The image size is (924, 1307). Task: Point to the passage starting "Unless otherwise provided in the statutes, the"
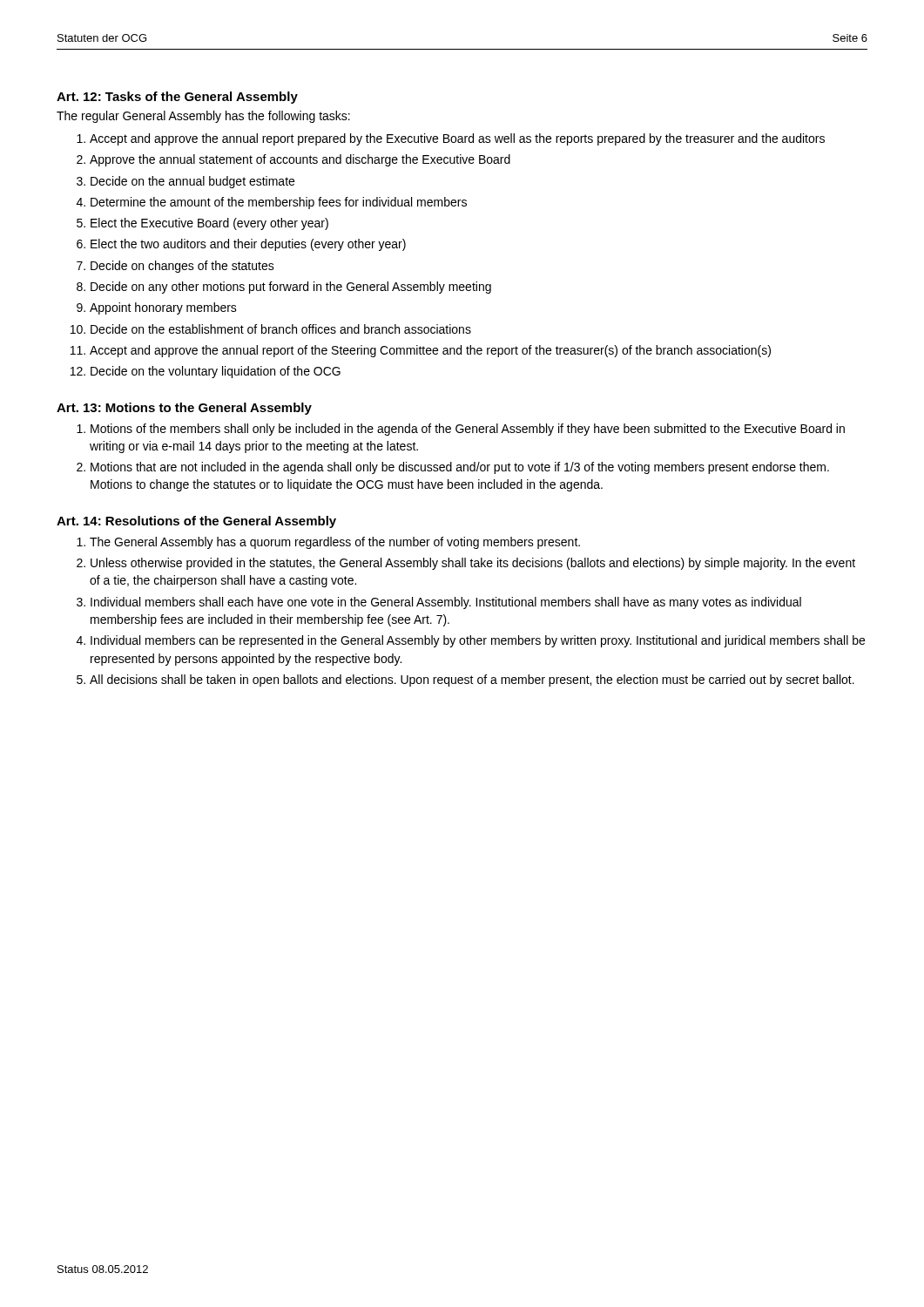[x=472, y=572]
